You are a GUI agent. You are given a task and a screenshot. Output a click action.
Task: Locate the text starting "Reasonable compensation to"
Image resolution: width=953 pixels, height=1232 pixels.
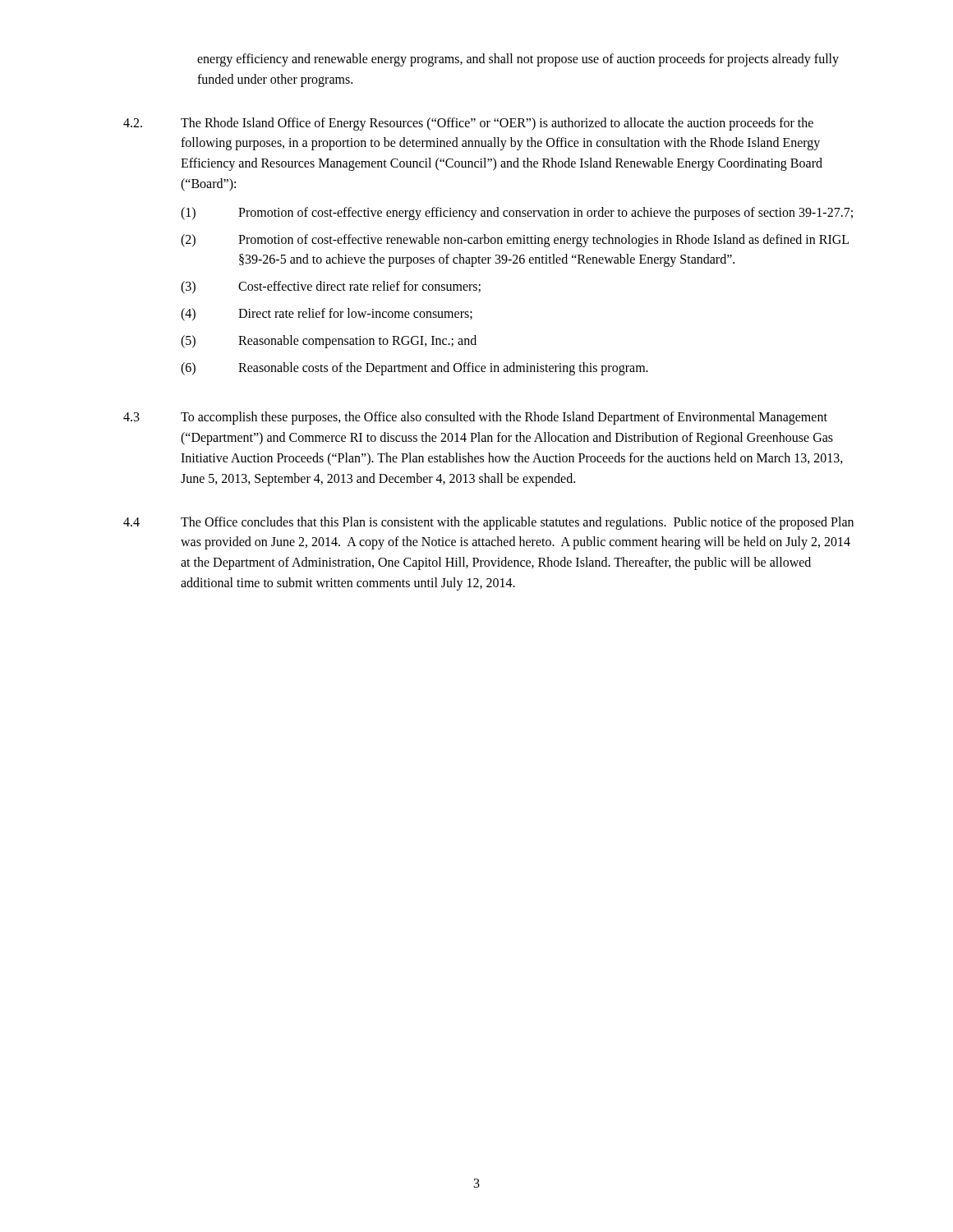click(357, 340)
